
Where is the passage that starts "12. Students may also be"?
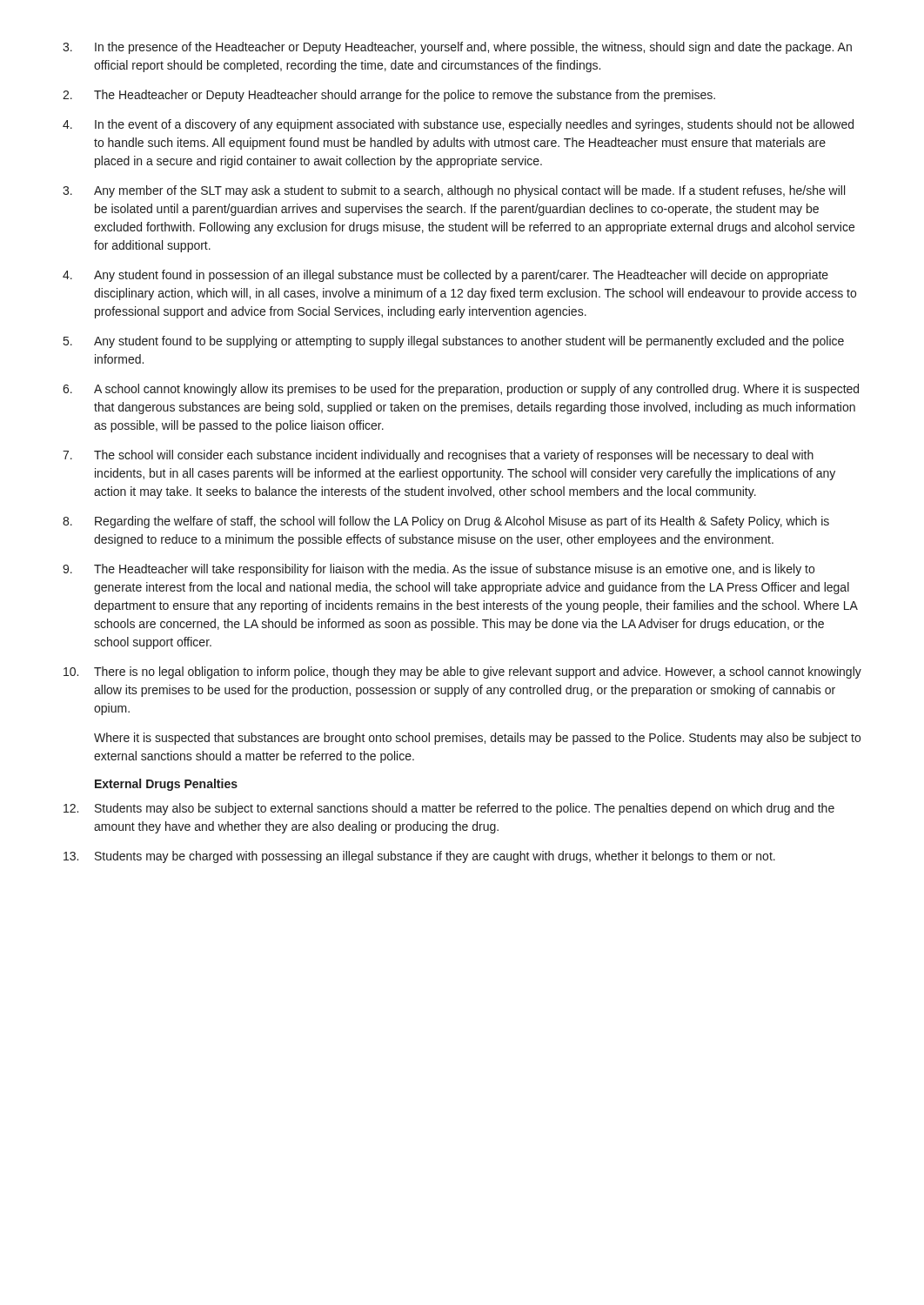[x=462, y=818]
